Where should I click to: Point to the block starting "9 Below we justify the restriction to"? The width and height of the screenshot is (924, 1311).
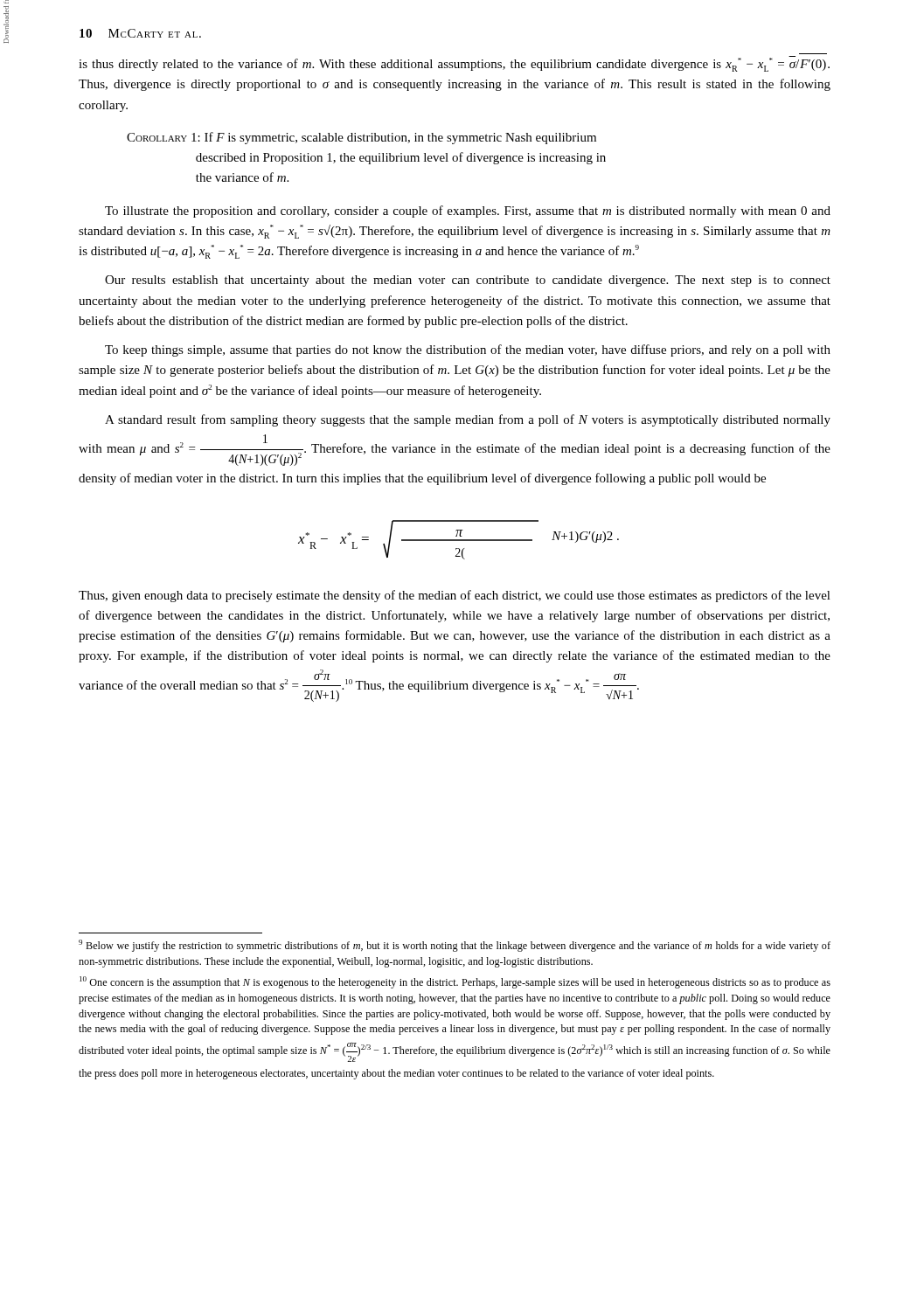point(455,953)
